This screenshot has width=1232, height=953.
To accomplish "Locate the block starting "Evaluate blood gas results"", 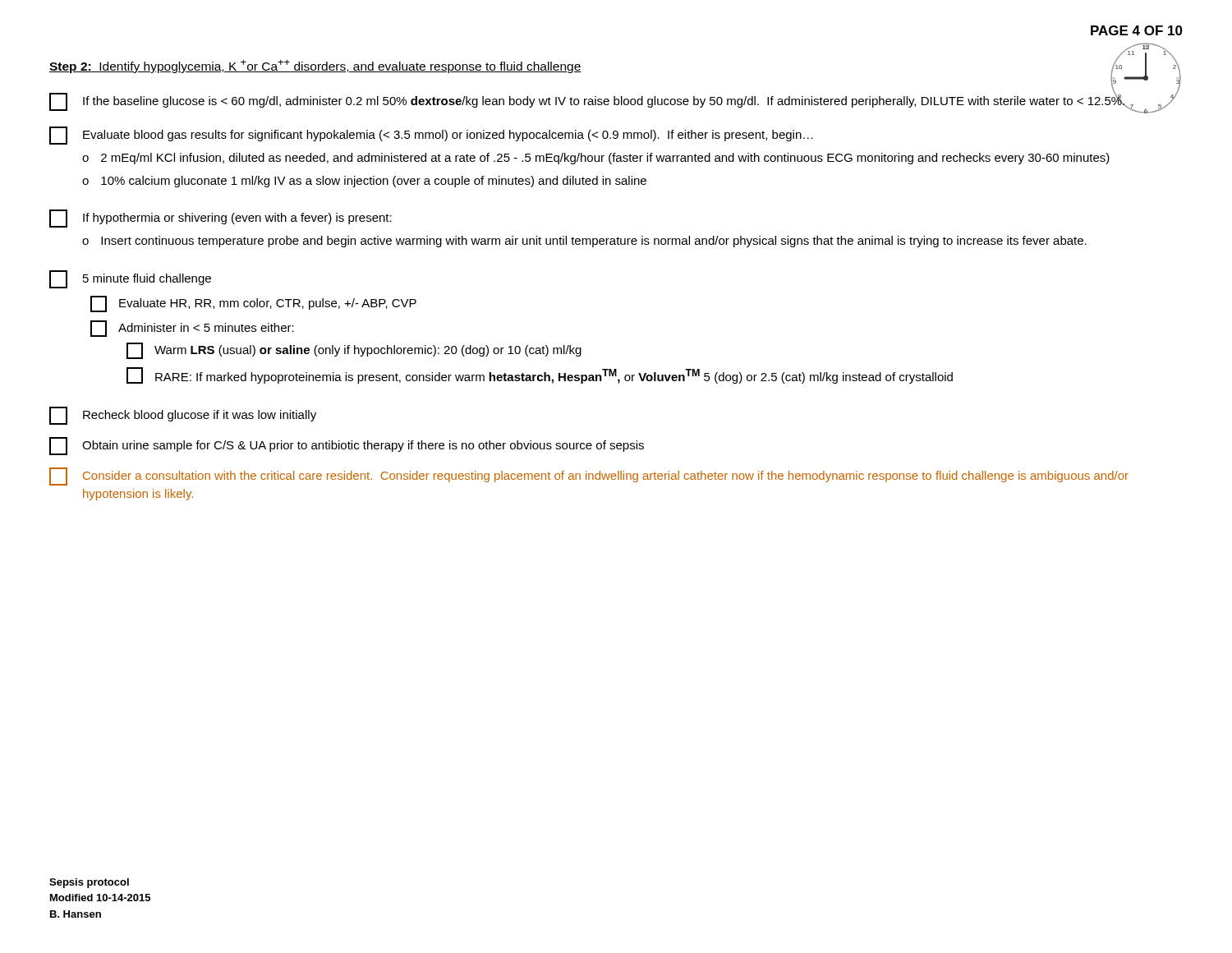I will coord(616,160).
